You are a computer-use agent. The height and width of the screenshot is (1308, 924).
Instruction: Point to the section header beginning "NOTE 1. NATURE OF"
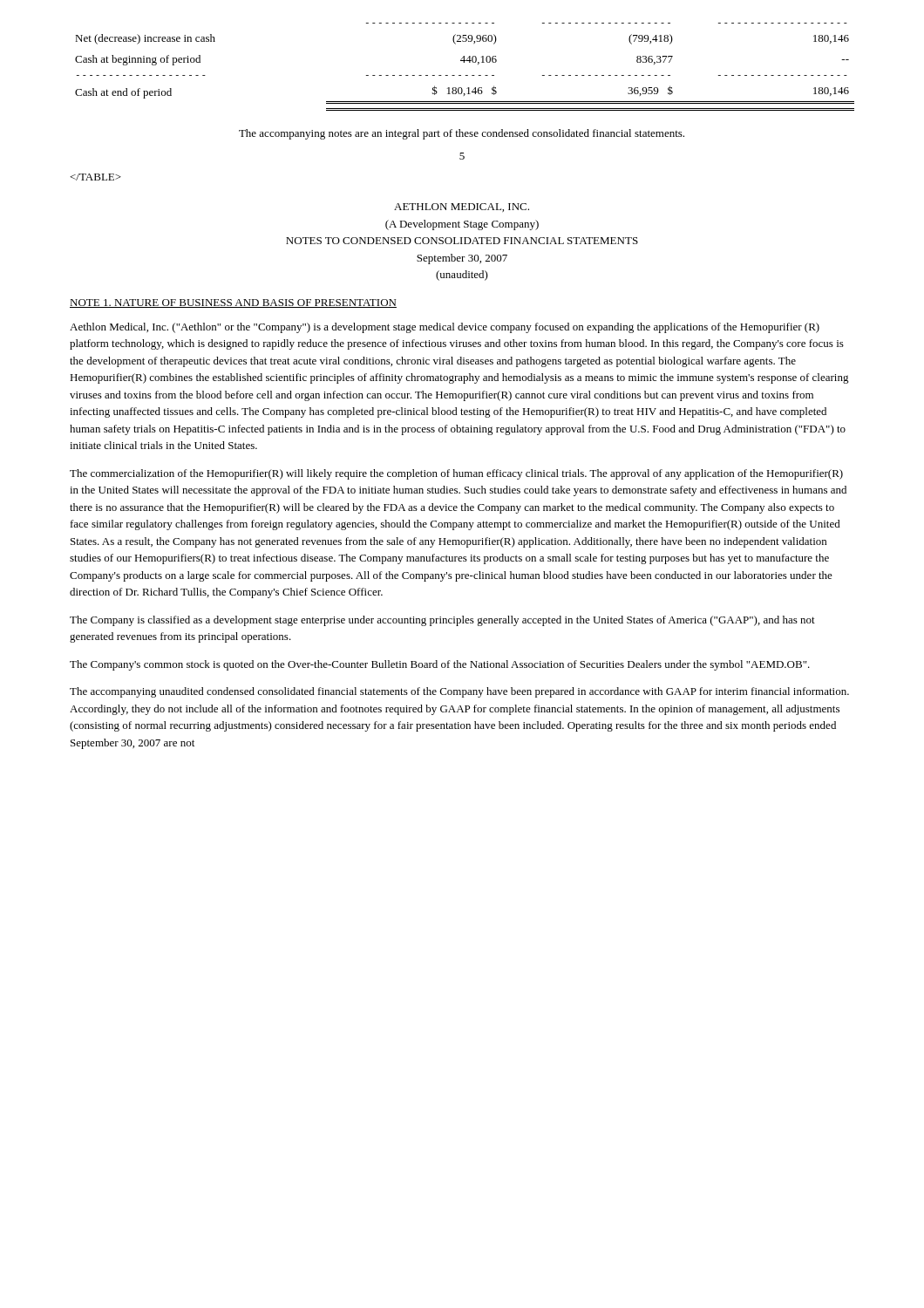(233, 302)
